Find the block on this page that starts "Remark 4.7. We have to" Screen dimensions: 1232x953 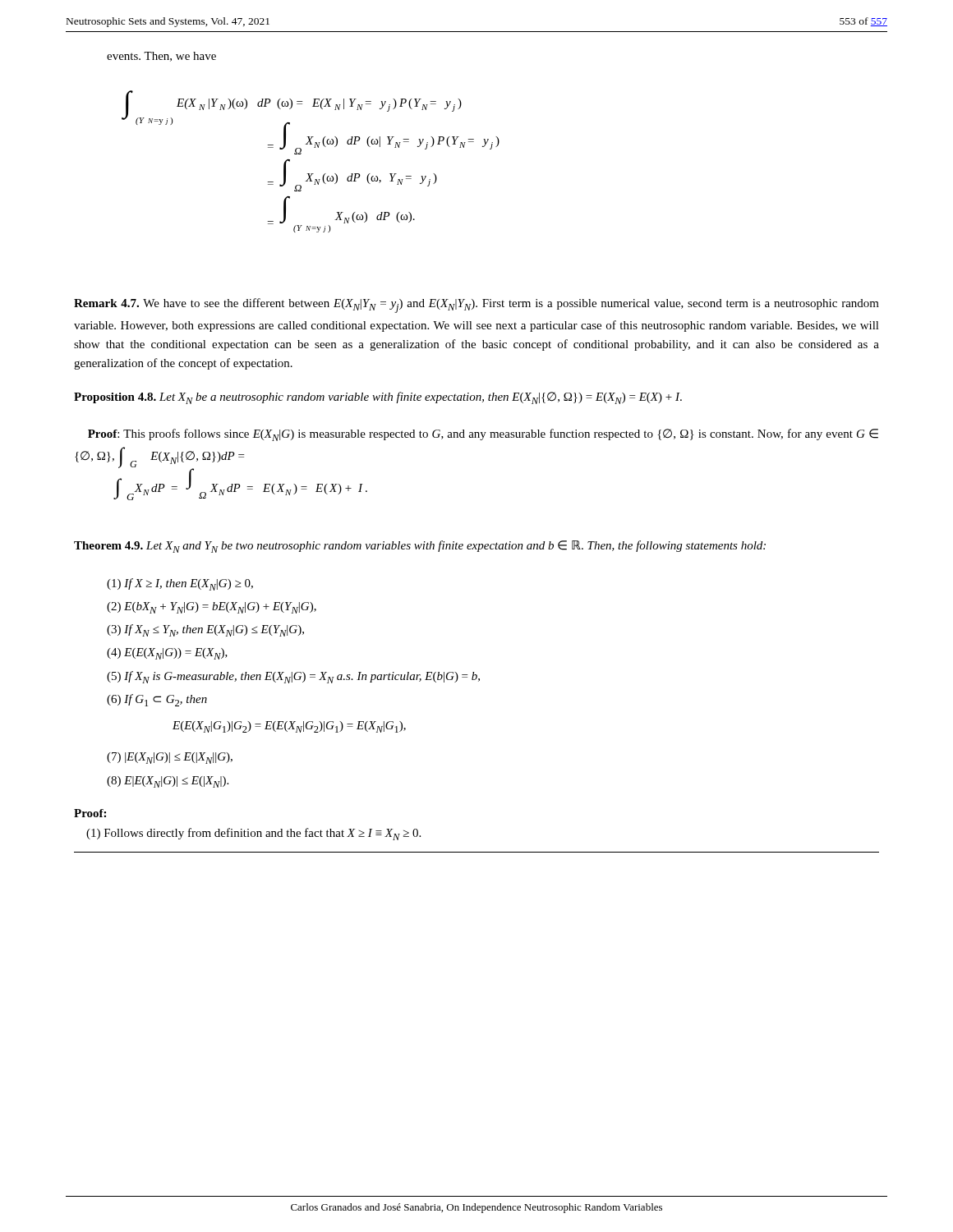click(476, 333)
